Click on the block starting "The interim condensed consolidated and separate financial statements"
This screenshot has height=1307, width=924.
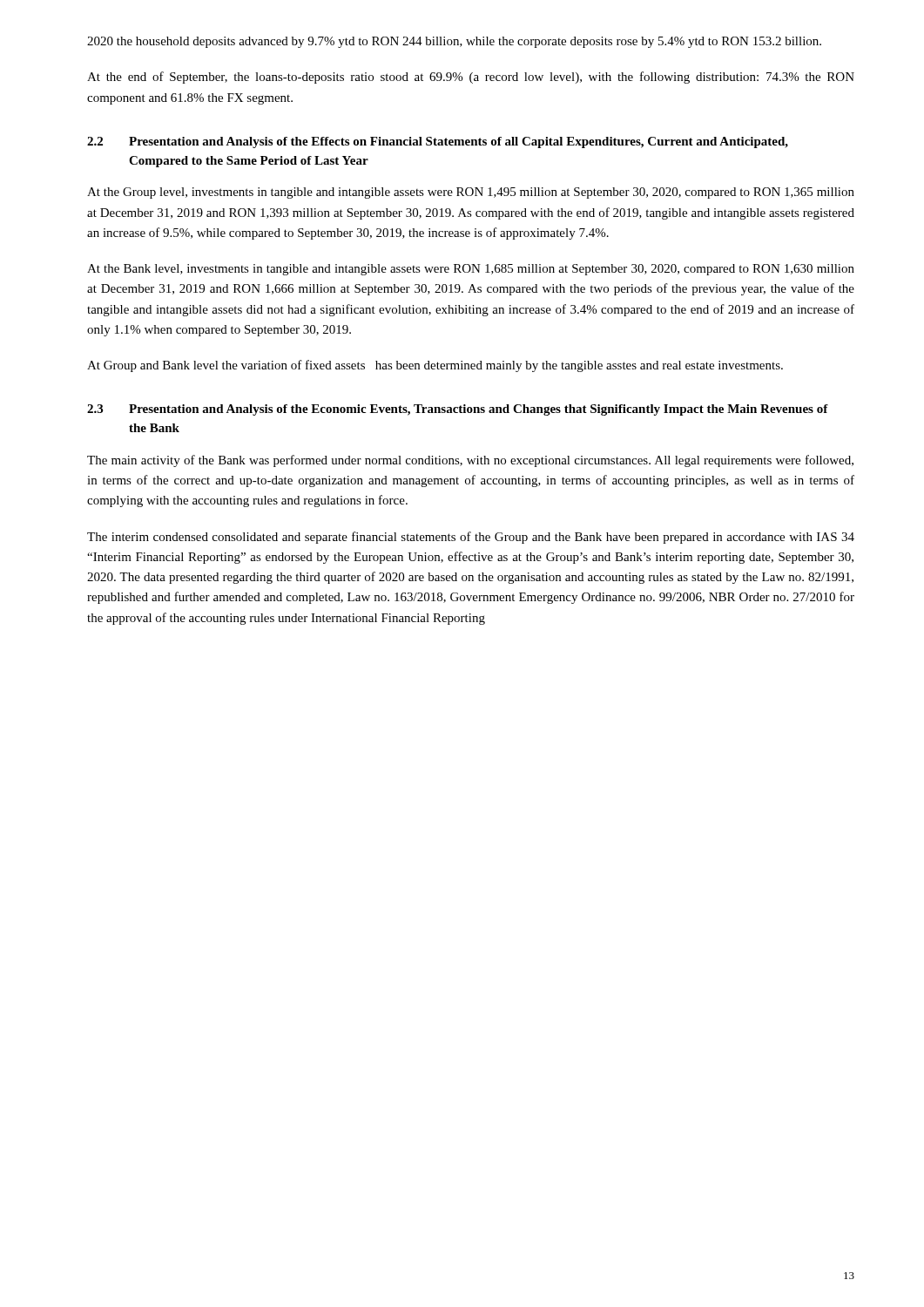(471, 577)
